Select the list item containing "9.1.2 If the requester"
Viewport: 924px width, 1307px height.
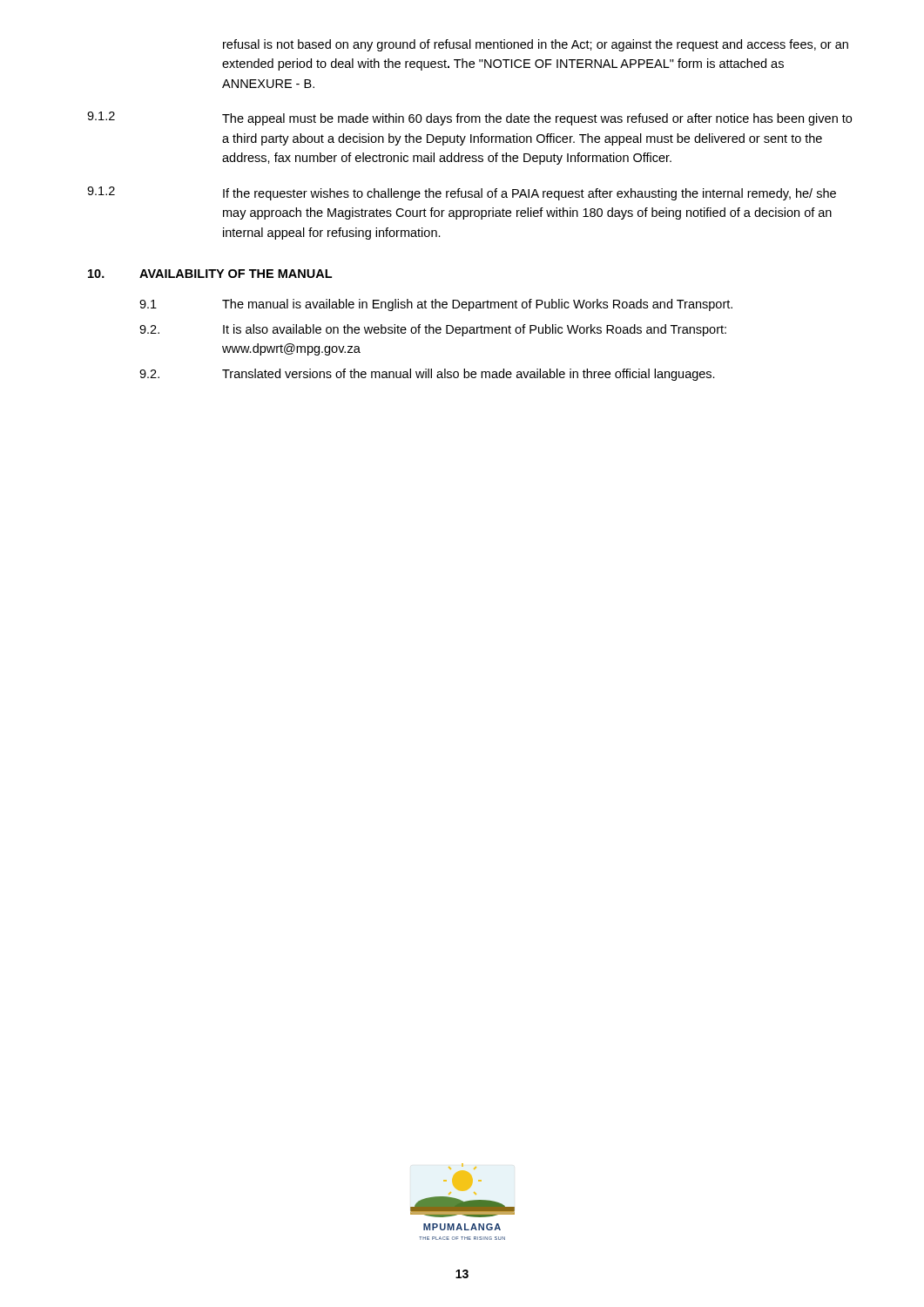click(x=471, y=213)
